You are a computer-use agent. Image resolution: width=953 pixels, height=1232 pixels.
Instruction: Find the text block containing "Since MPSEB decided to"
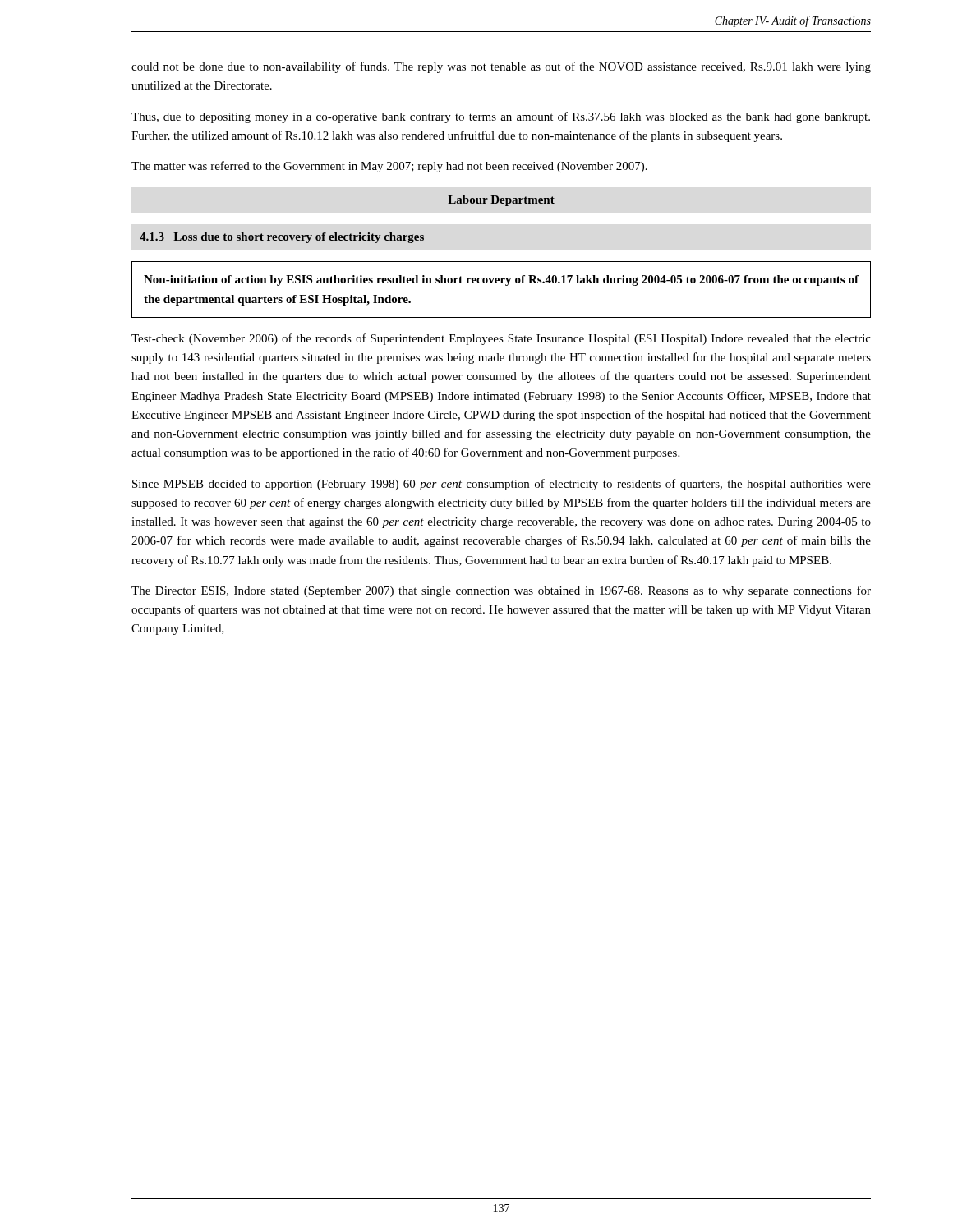pos(501,522)
